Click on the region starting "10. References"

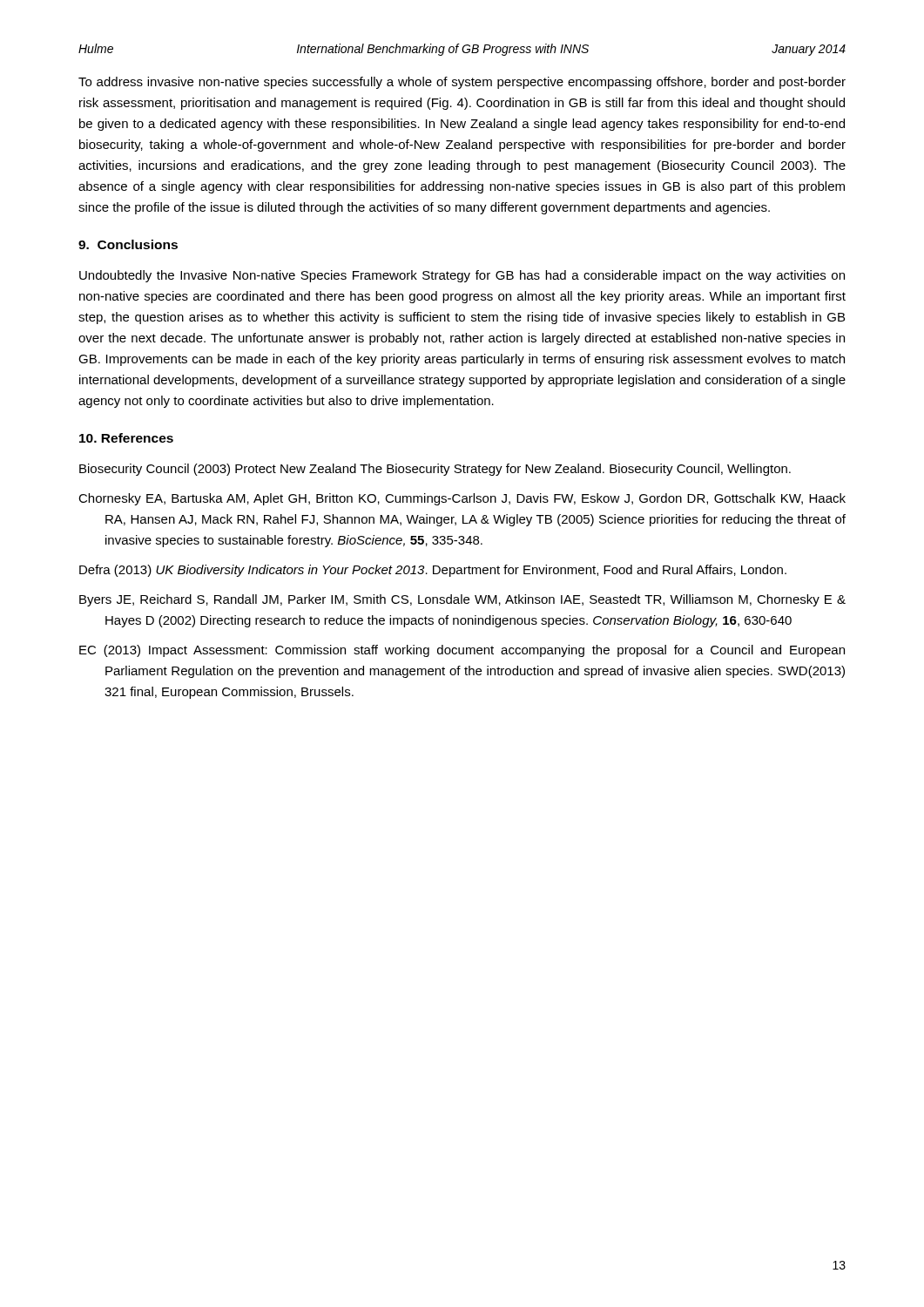tap(126, 438)
